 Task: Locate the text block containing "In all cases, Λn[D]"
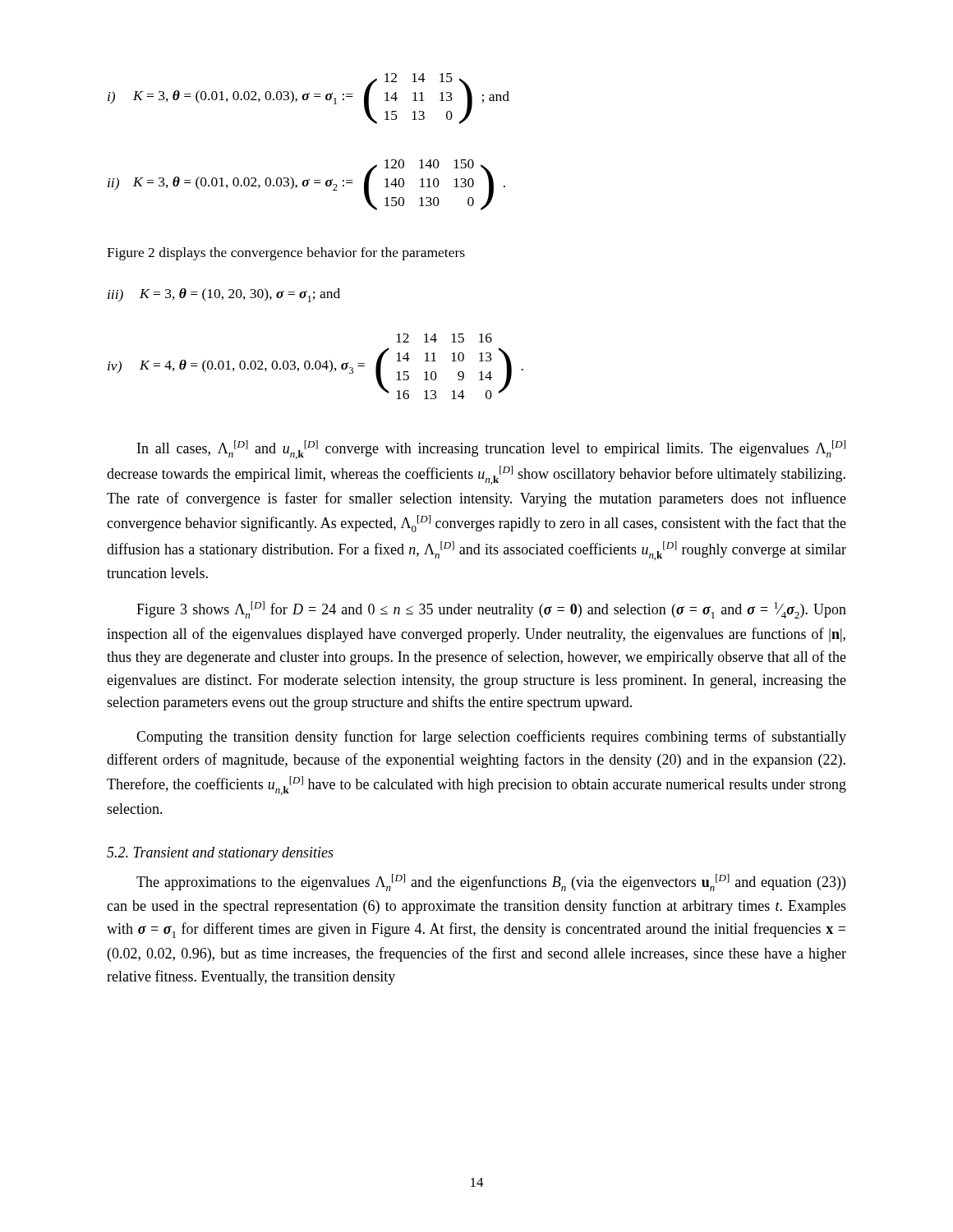coord(476,510)
